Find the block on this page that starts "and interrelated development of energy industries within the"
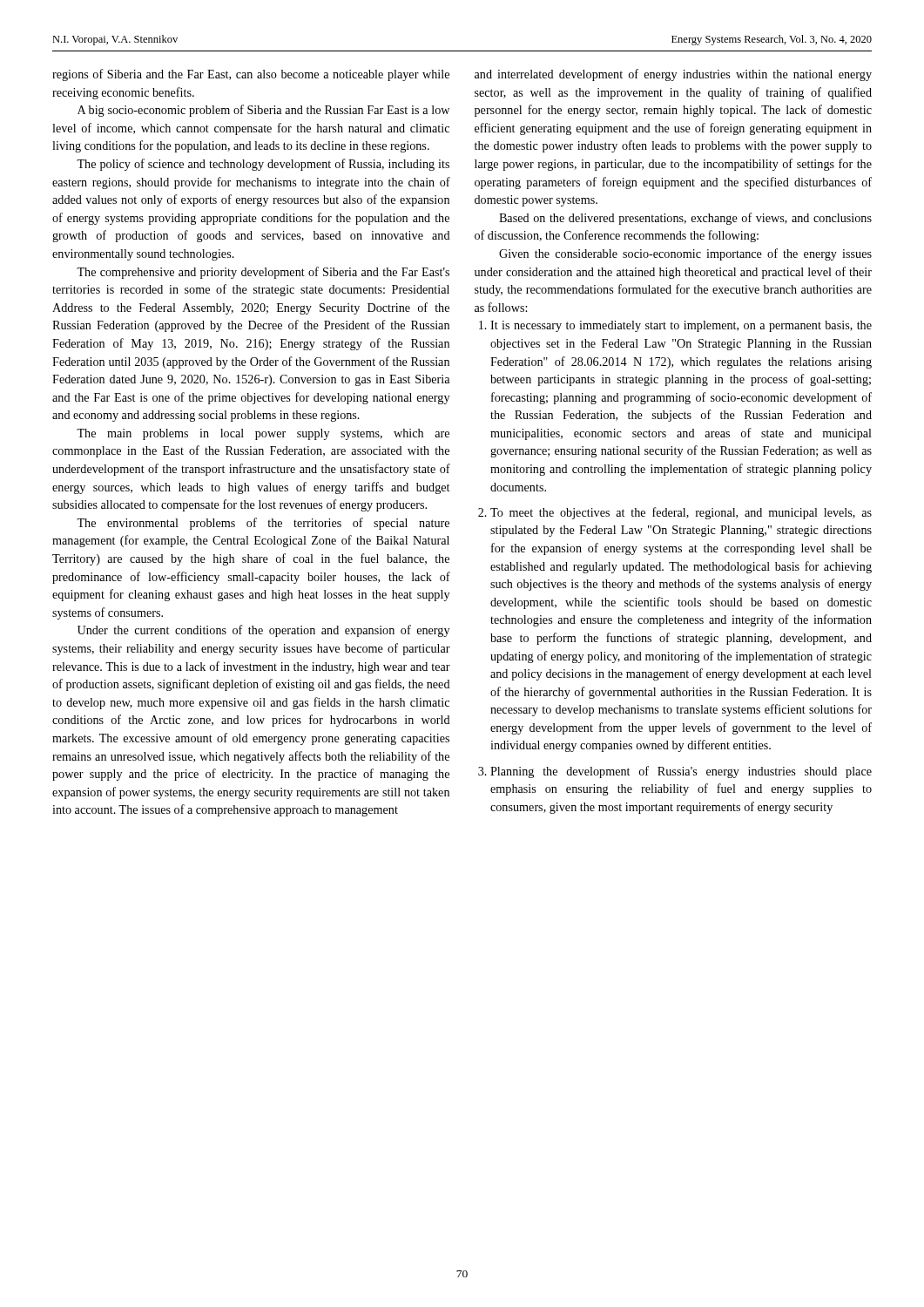Viewport: 924px width, 1307px height. click(673, 191)
